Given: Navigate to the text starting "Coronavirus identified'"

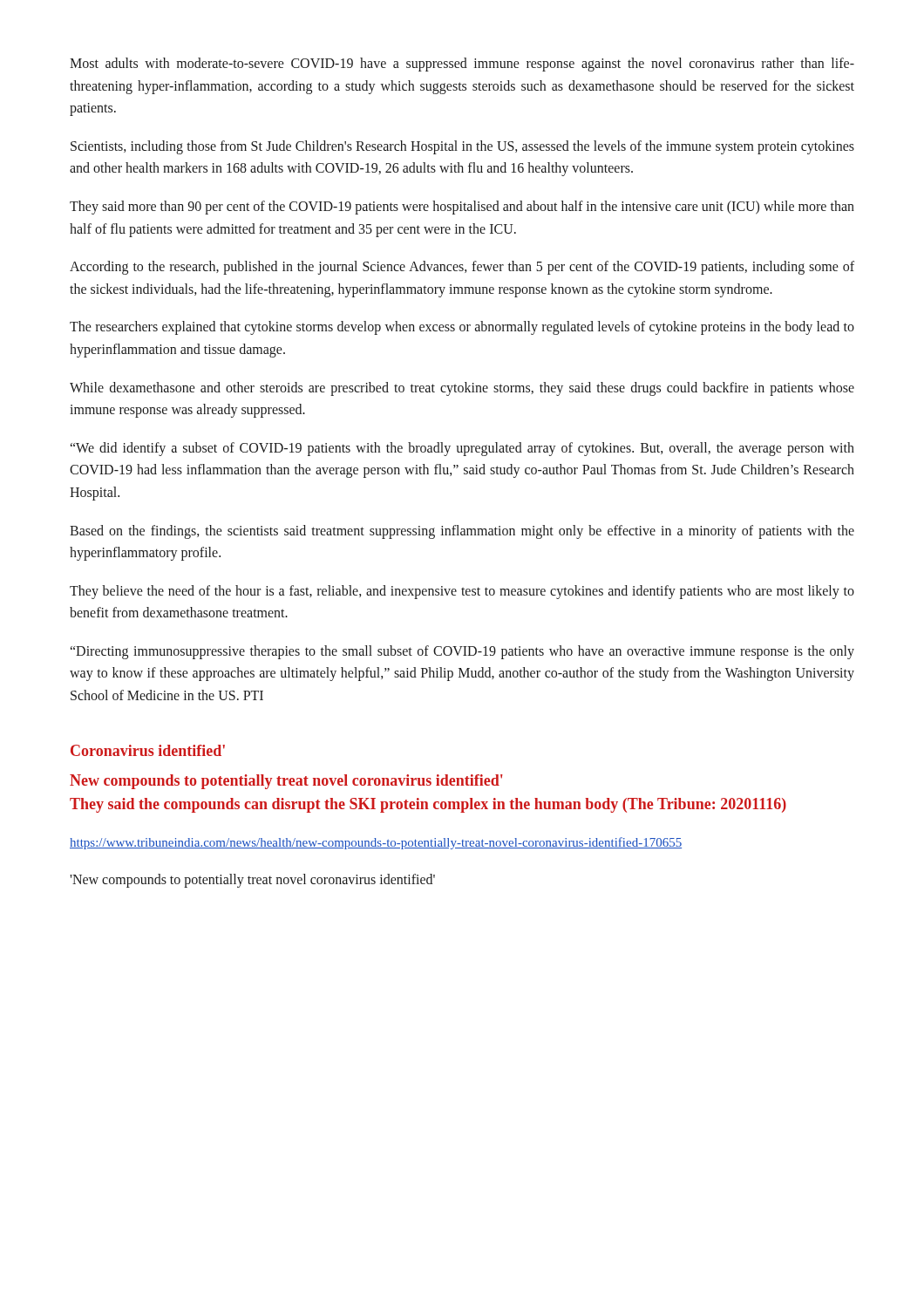Looking at the screenshot, I should (148, 750).
